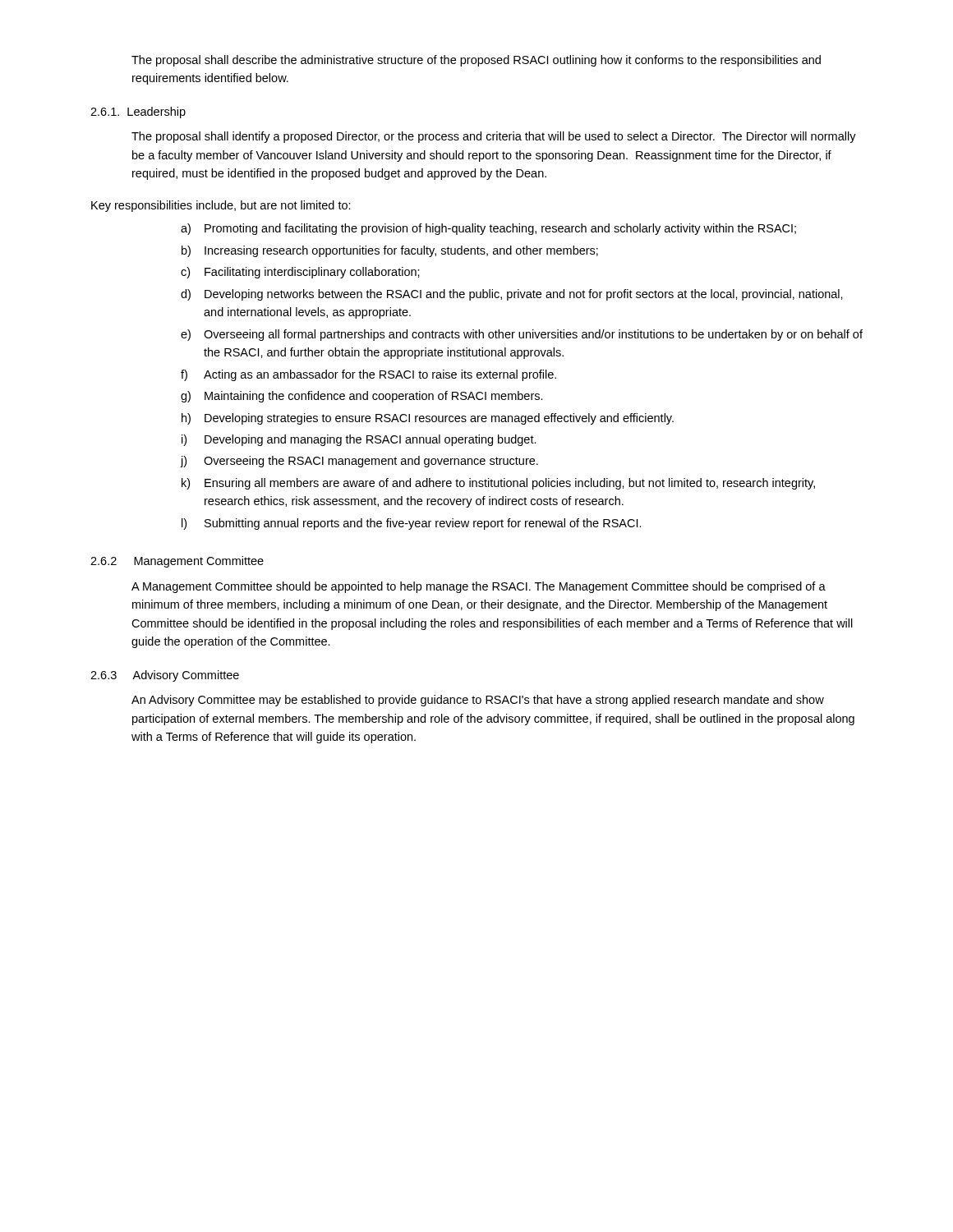This screenshot has height=1232, width=953.
Task: Select the passage starting "f) Acting as an ambassador for"
Action: pyautogui.click(x=522, y=374)
